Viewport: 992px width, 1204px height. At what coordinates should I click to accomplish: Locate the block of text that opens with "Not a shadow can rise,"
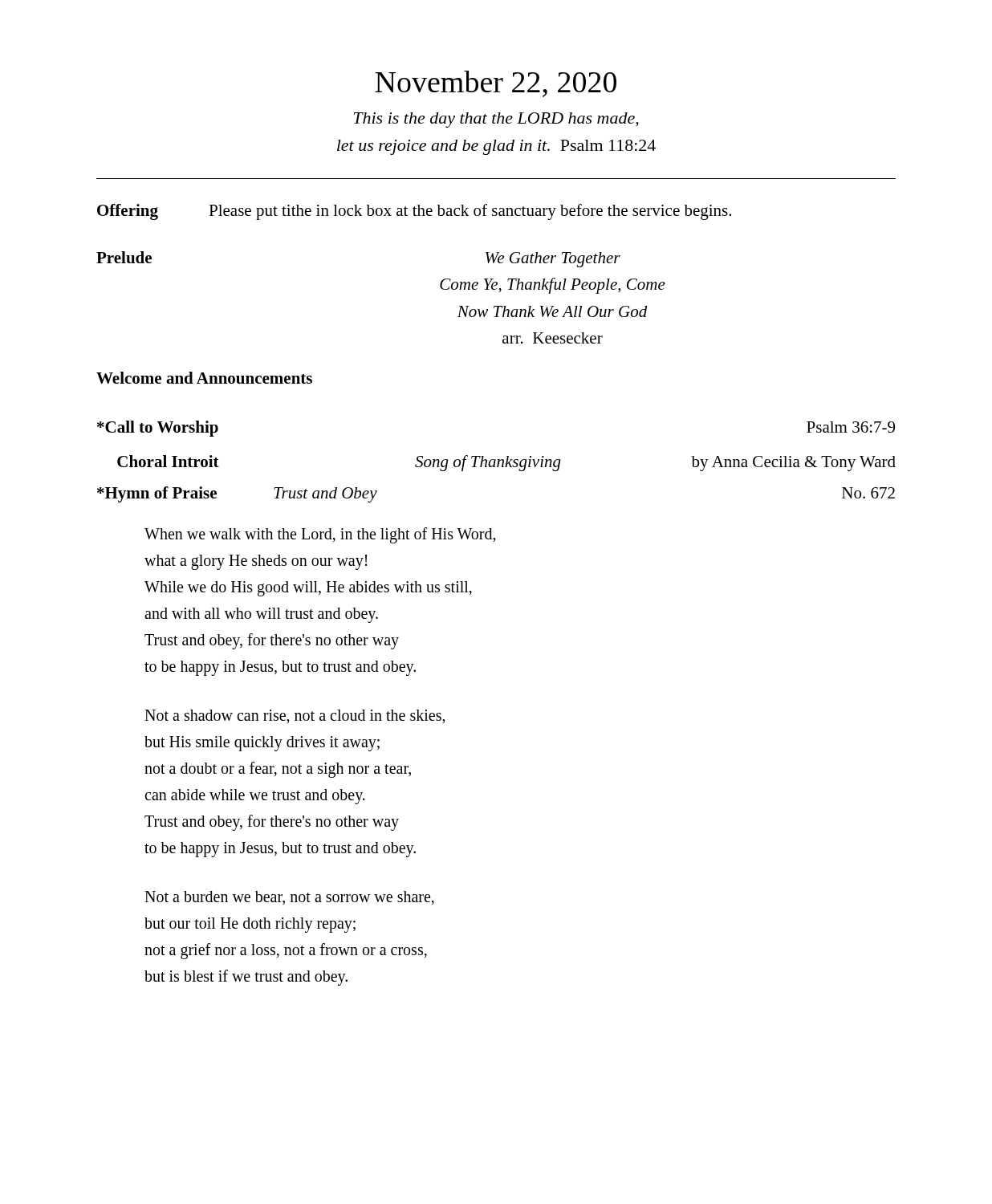pos(295,781)
